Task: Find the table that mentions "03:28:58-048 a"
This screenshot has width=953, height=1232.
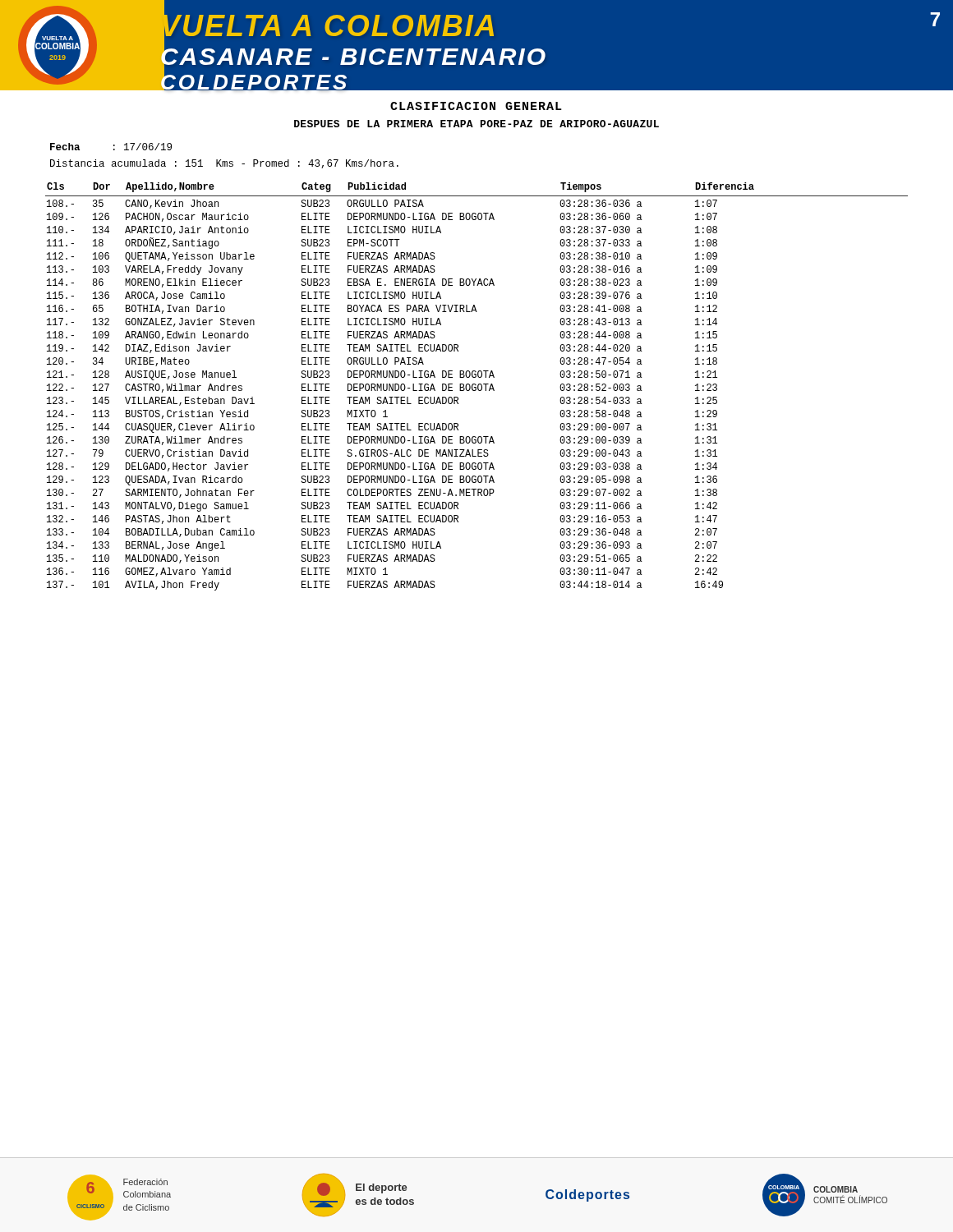Action: coord(476,386)
